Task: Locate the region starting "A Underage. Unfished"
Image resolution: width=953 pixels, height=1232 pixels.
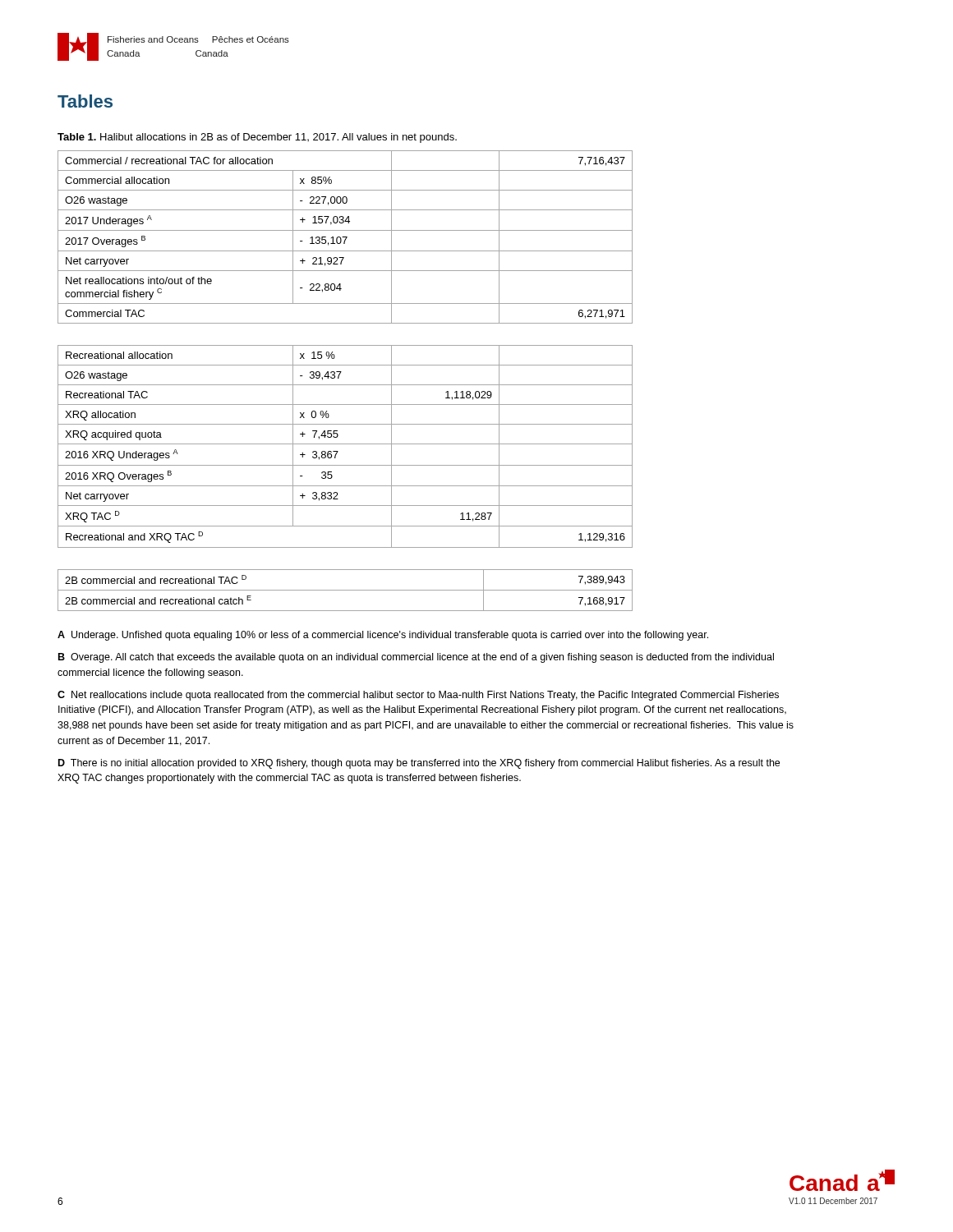Action: tap(383, 635)
